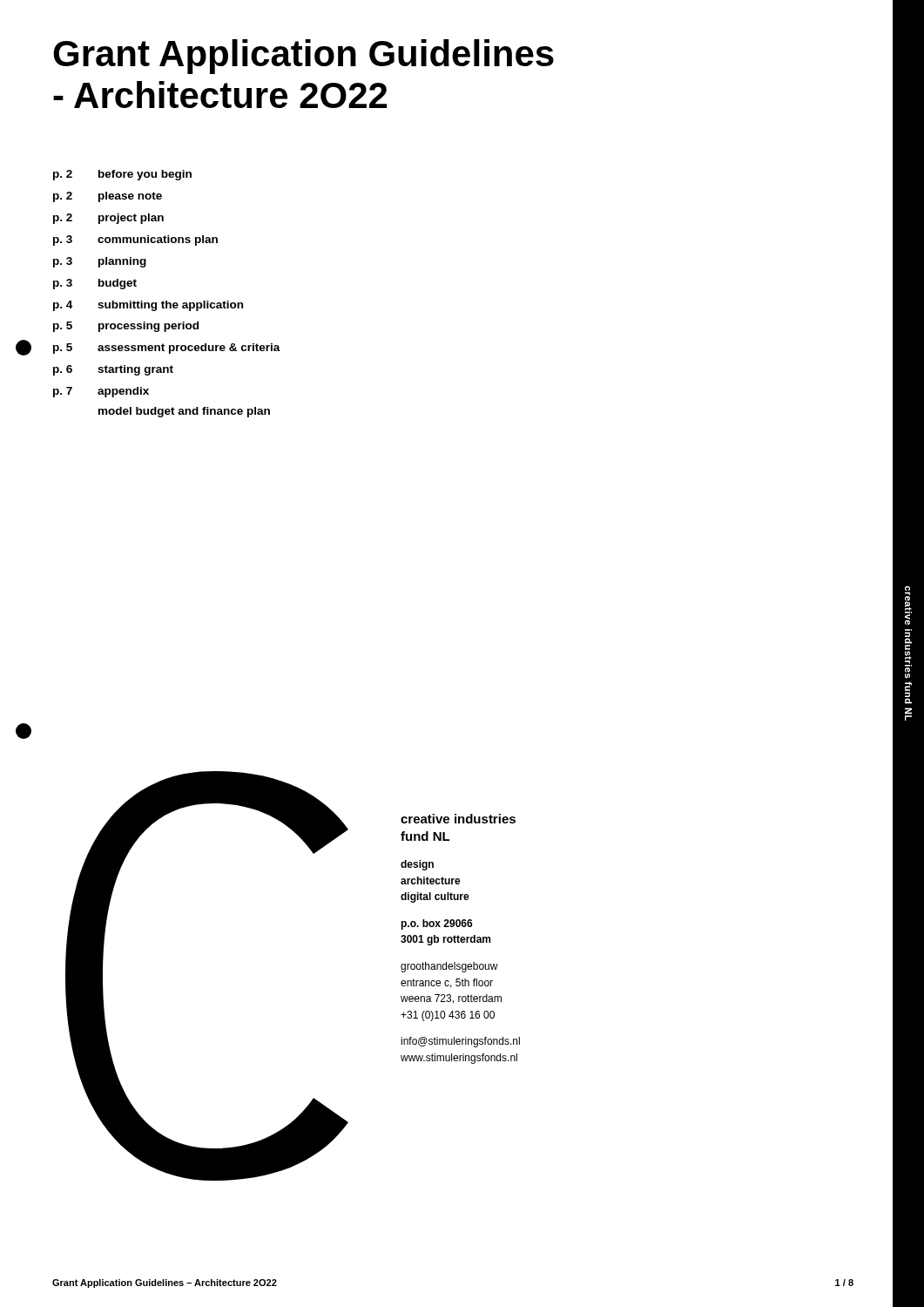Viewport: 924px width, 1307px height.
Task: Click on the block starting "p. 3 budget"
Action: tap(95, 283)
